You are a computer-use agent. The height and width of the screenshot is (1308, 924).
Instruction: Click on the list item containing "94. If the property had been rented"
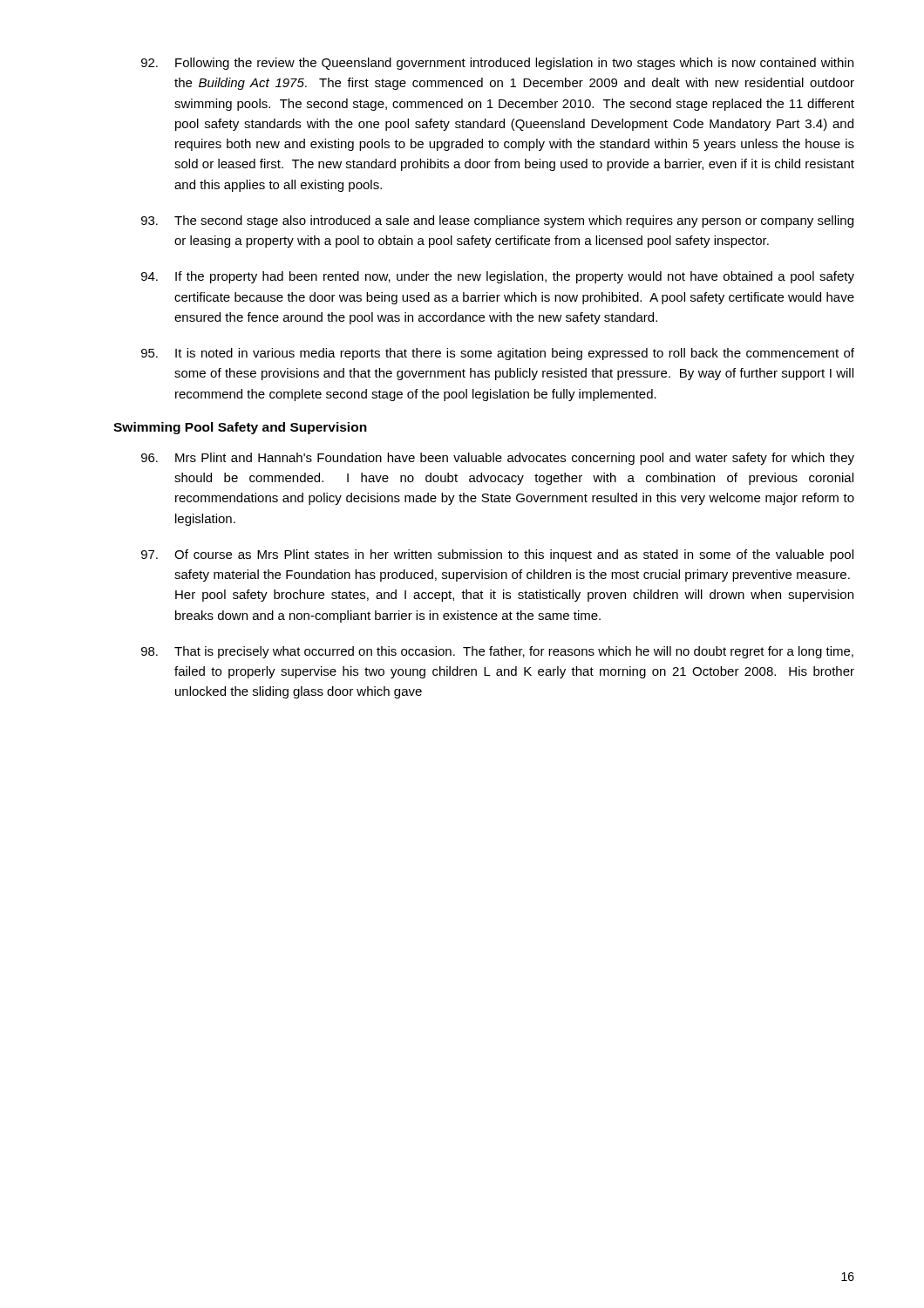click(484, 297)
